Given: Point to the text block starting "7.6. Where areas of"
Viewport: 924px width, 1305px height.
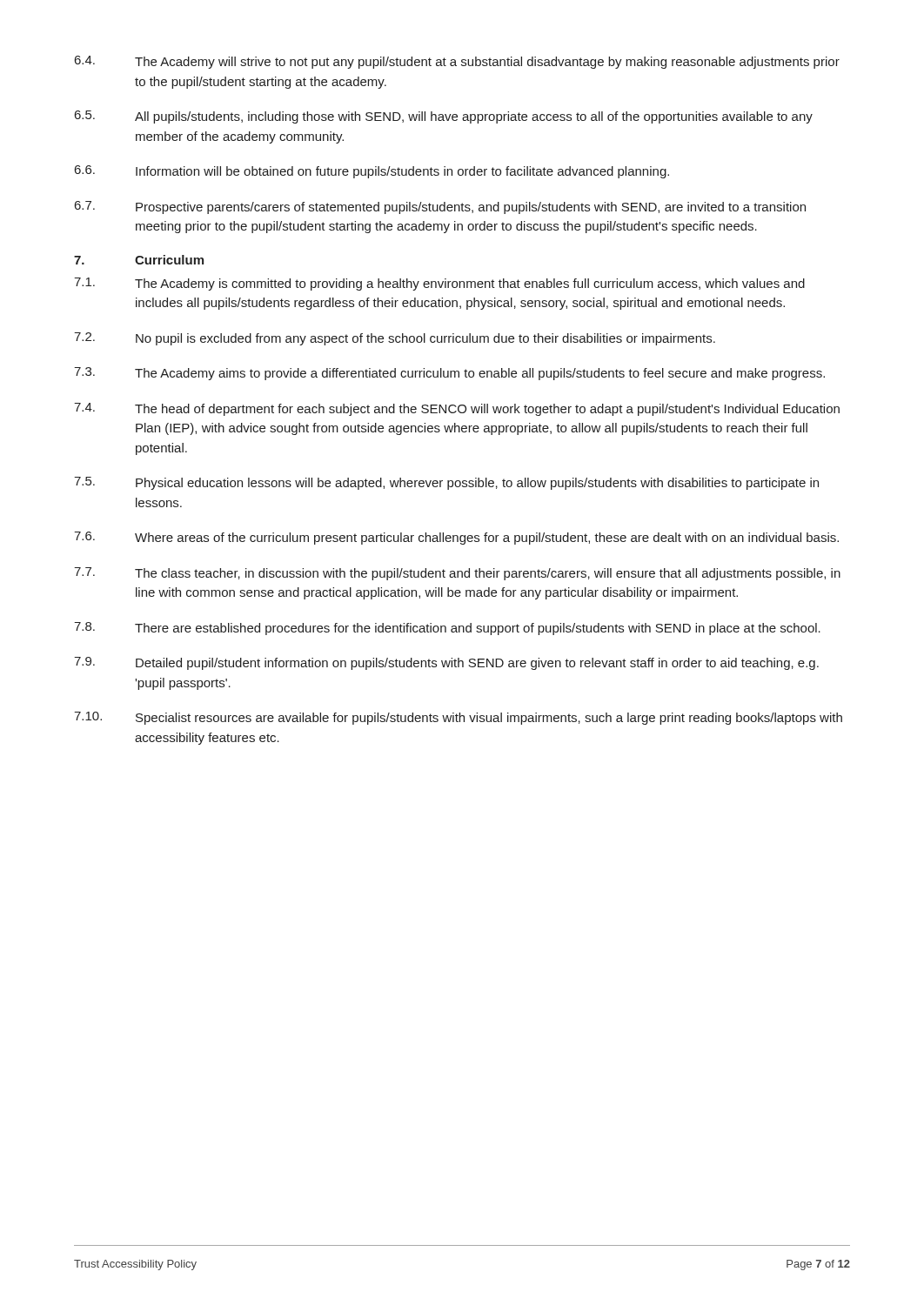Looking at the screenshot, I should point(462,538).
